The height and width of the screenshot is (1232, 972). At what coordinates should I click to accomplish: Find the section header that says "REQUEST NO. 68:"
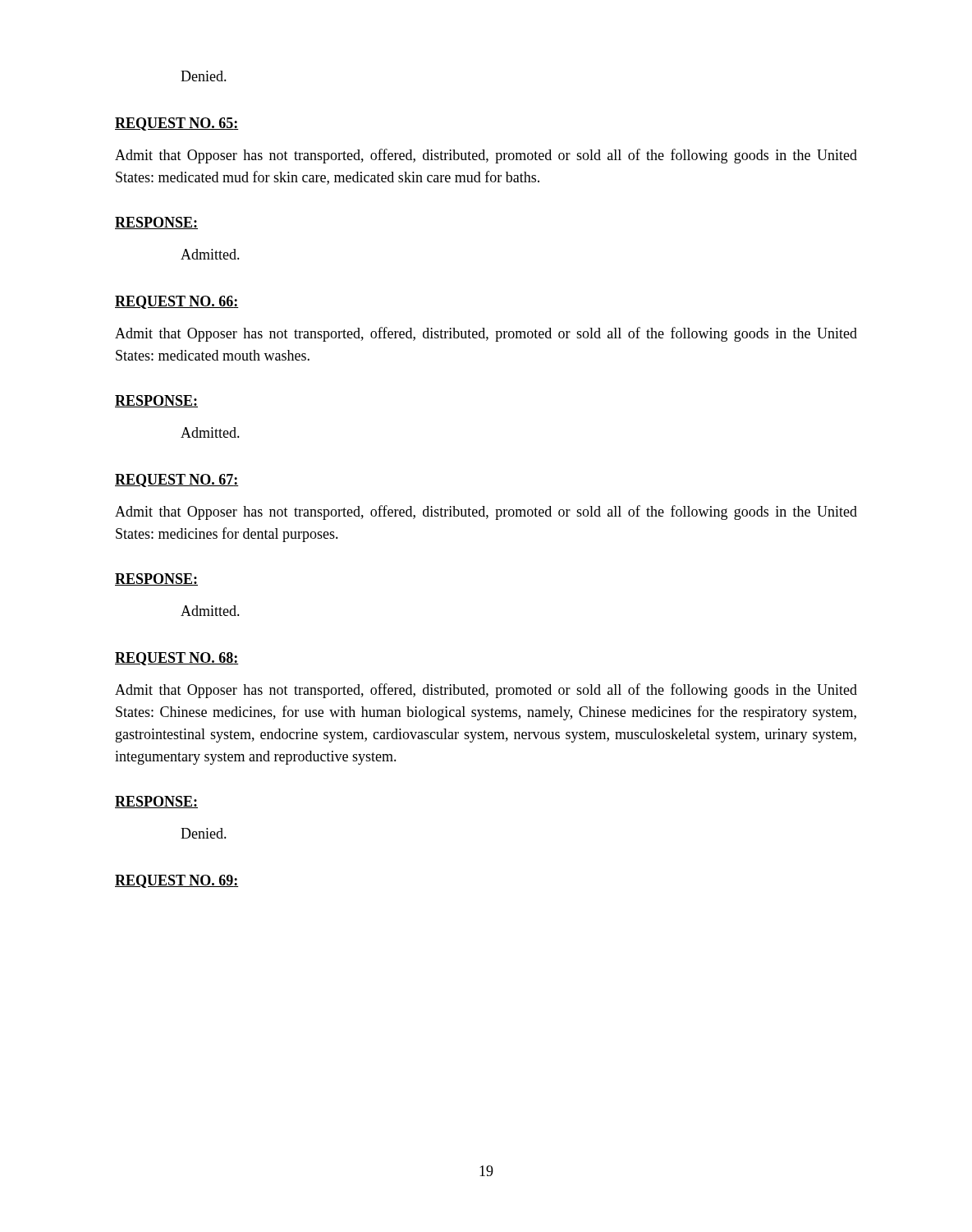pos(177,658)
